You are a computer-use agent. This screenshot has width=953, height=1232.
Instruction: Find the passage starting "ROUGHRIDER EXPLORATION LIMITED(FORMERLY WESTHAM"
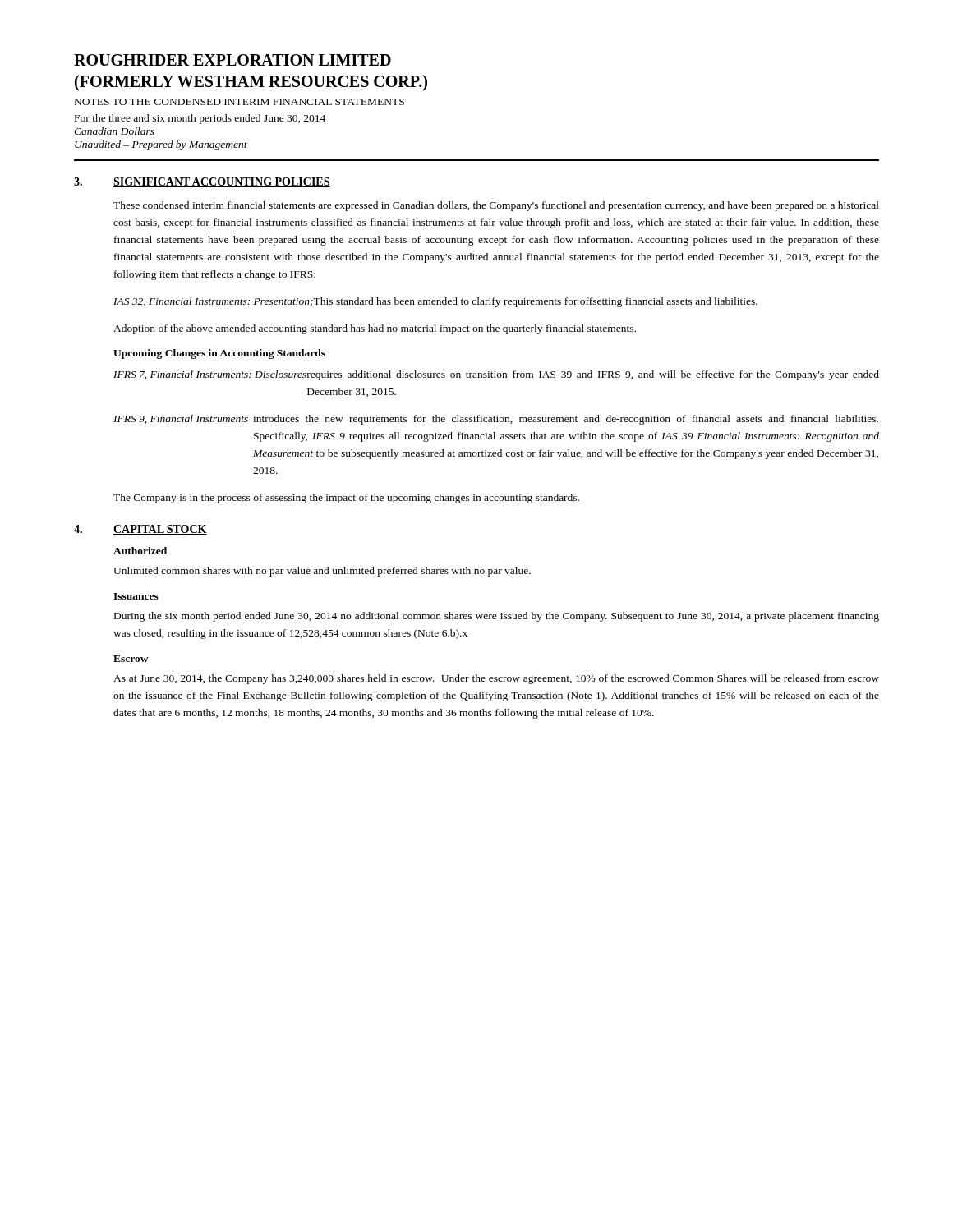pos(232,60)
